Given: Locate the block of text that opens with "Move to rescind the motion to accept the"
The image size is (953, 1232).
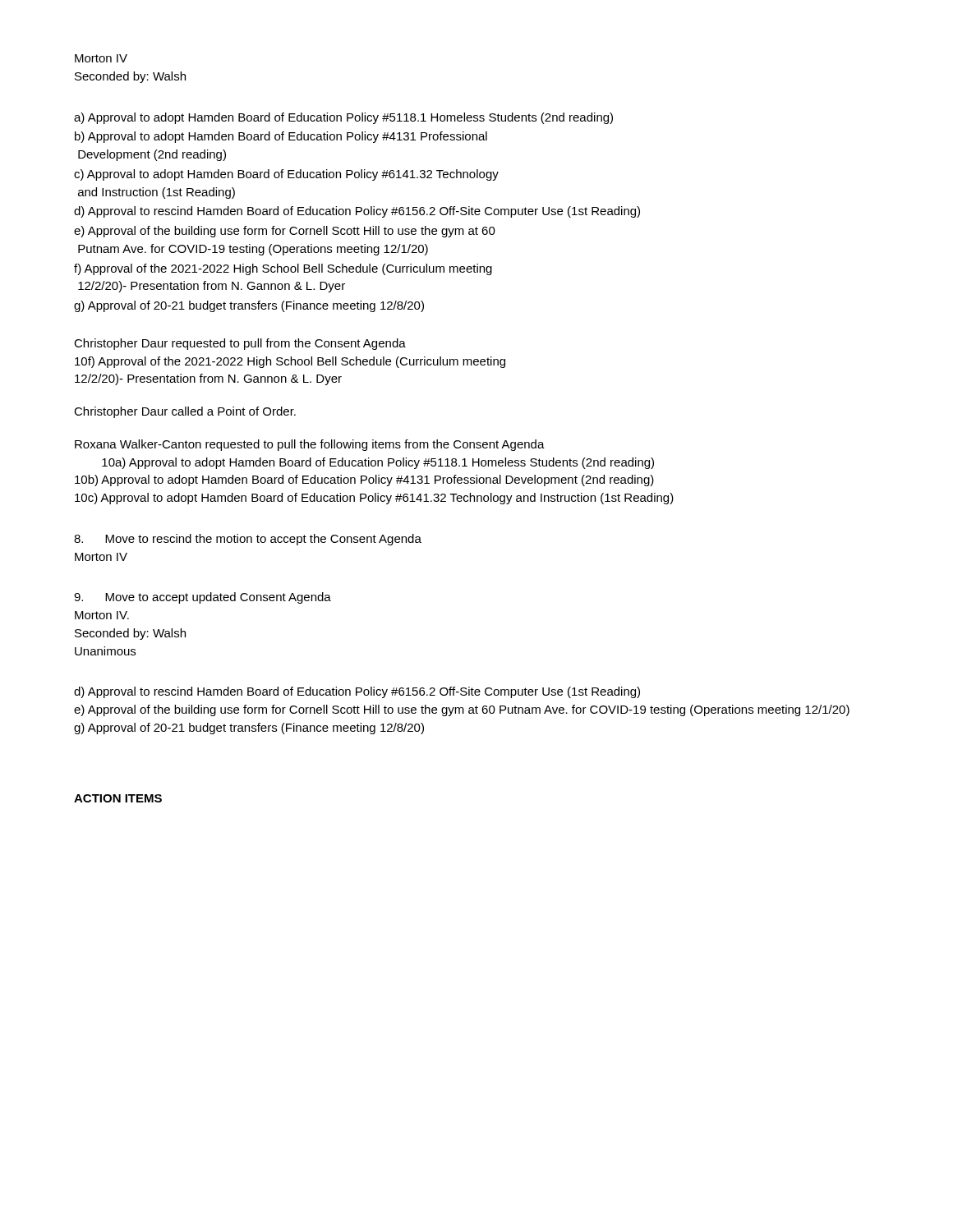Looking at the screenshot, I should (248, 547).
